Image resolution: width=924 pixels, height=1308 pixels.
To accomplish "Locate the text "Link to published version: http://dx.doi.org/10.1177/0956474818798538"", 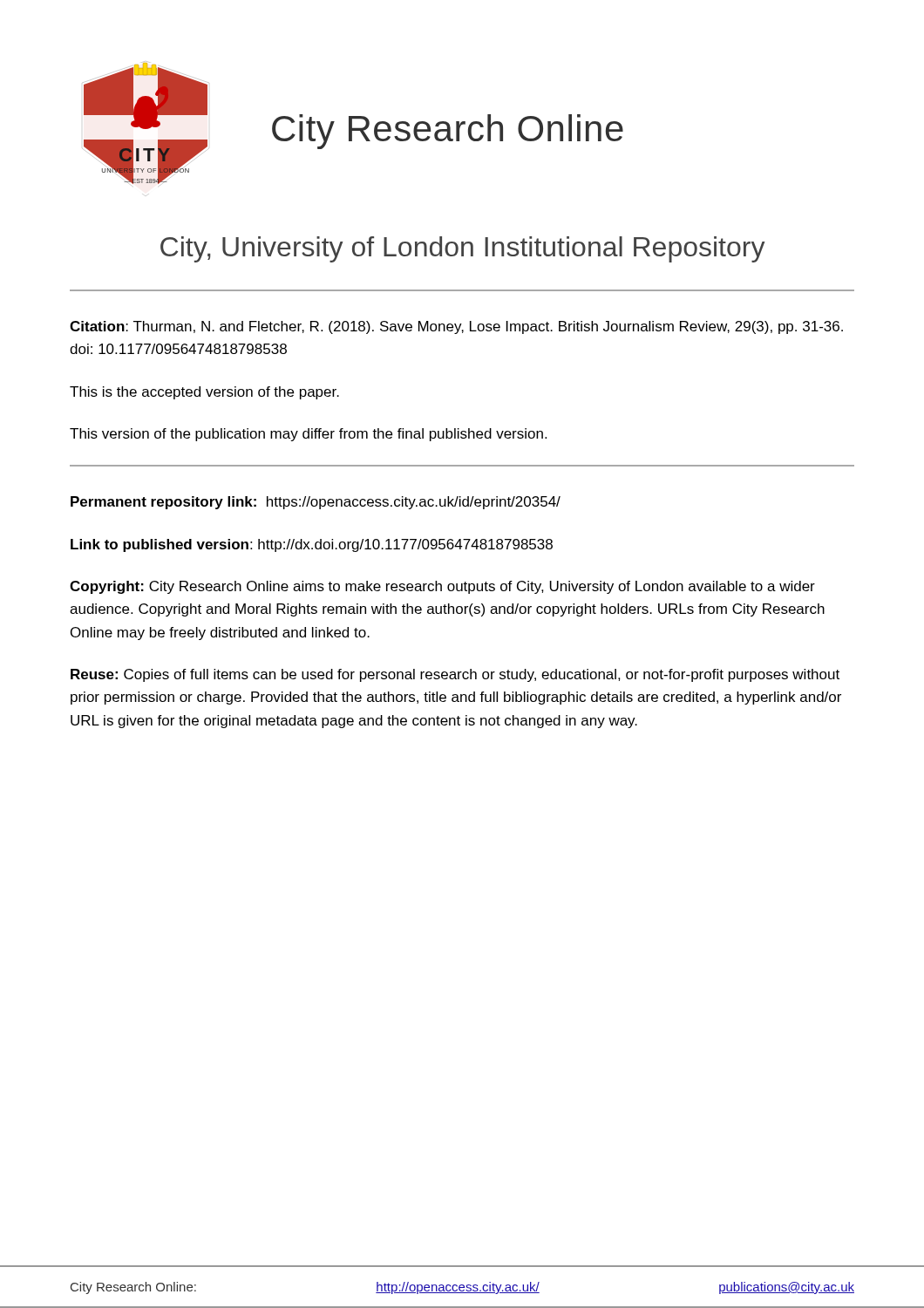I will (312, 544).
